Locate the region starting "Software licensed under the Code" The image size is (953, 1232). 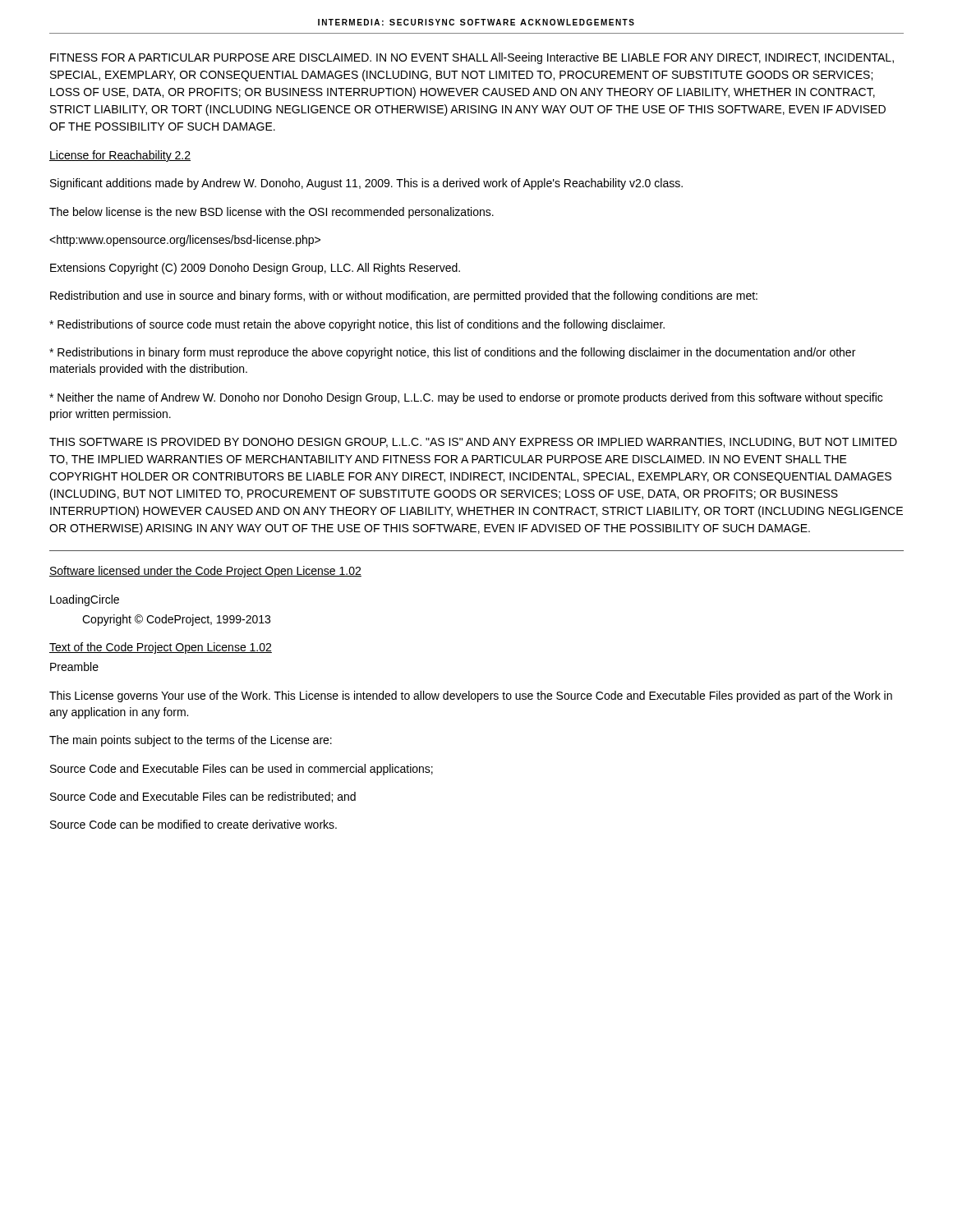[x=205, y=571]
